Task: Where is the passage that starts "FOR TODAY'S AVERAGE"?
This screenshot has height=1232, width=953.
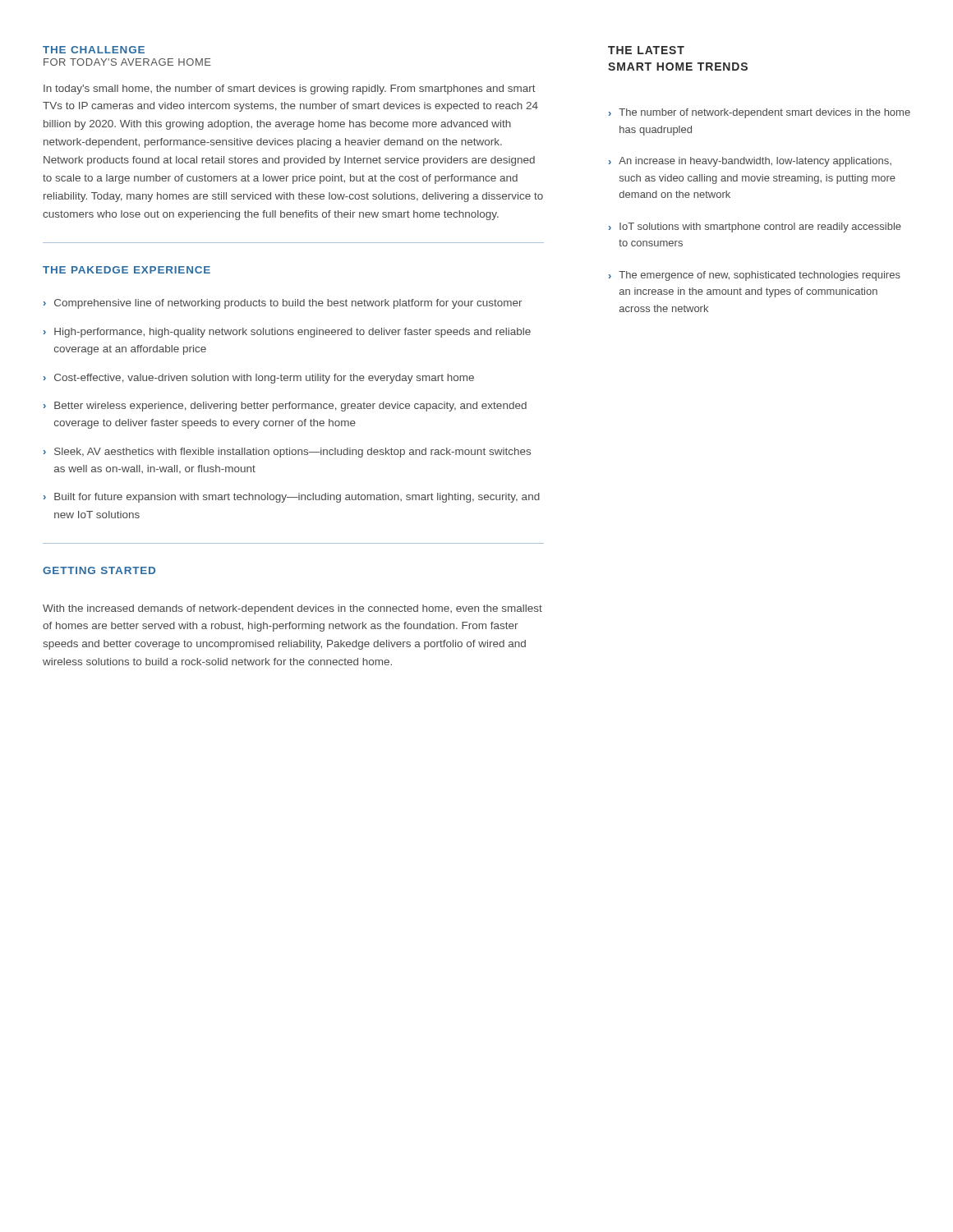Action: pyautogui.click(x=127, y=62)
